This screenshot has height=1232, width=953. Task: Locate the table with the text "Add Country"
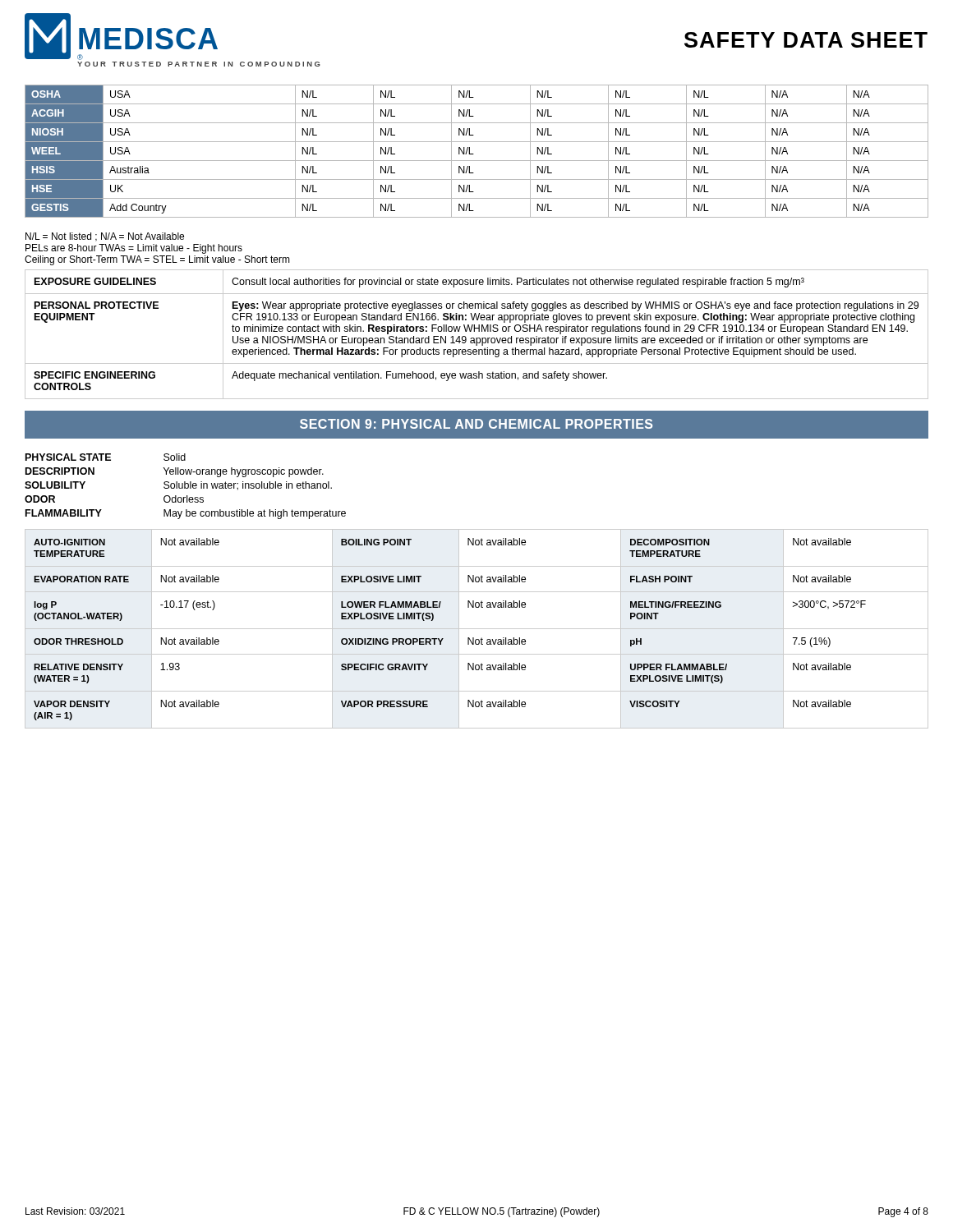[476, 147]
